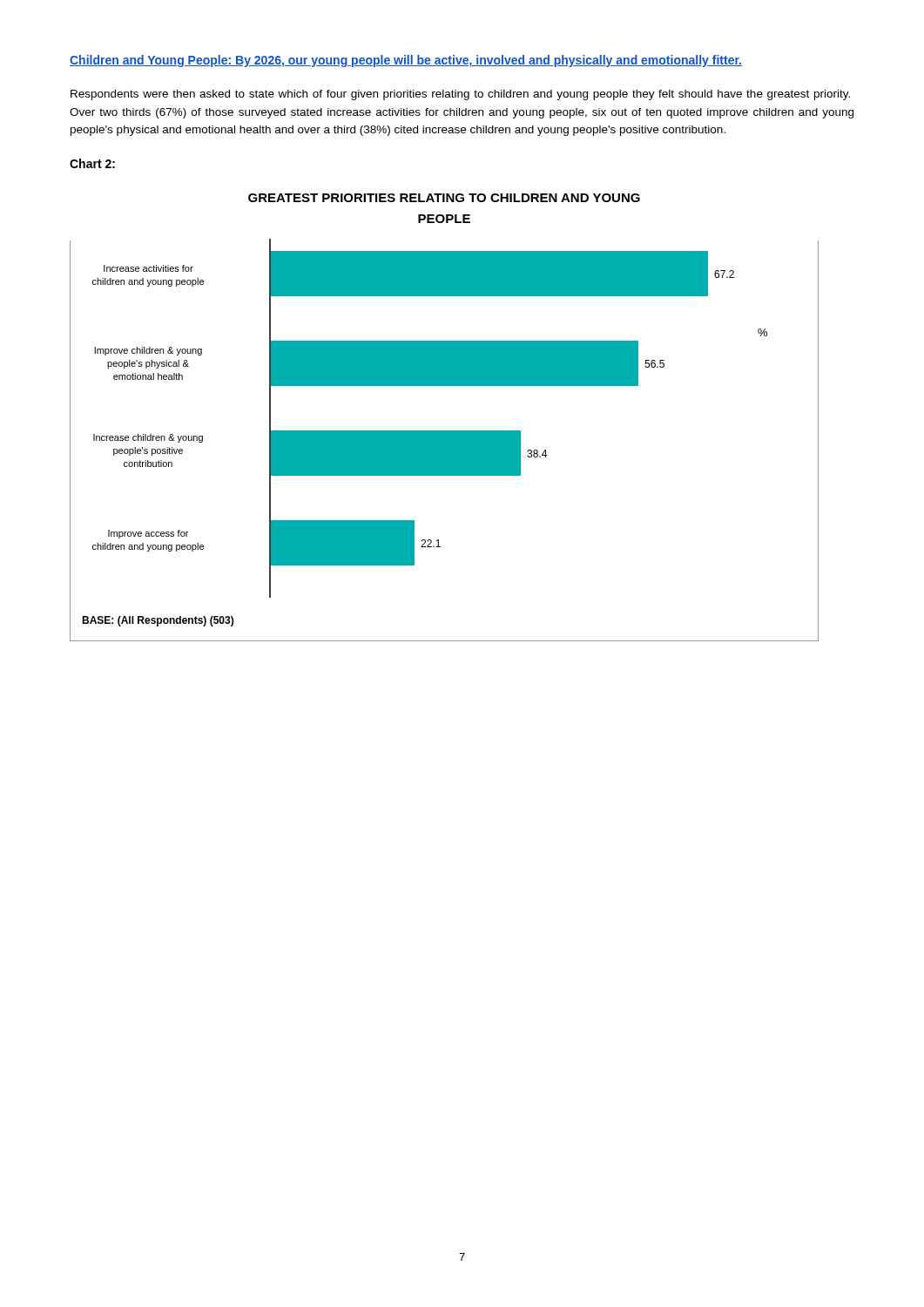Locate the text block with the text "Respondents were then asked"
This screenshot has width=924, height=1307.
coord(462,112)
